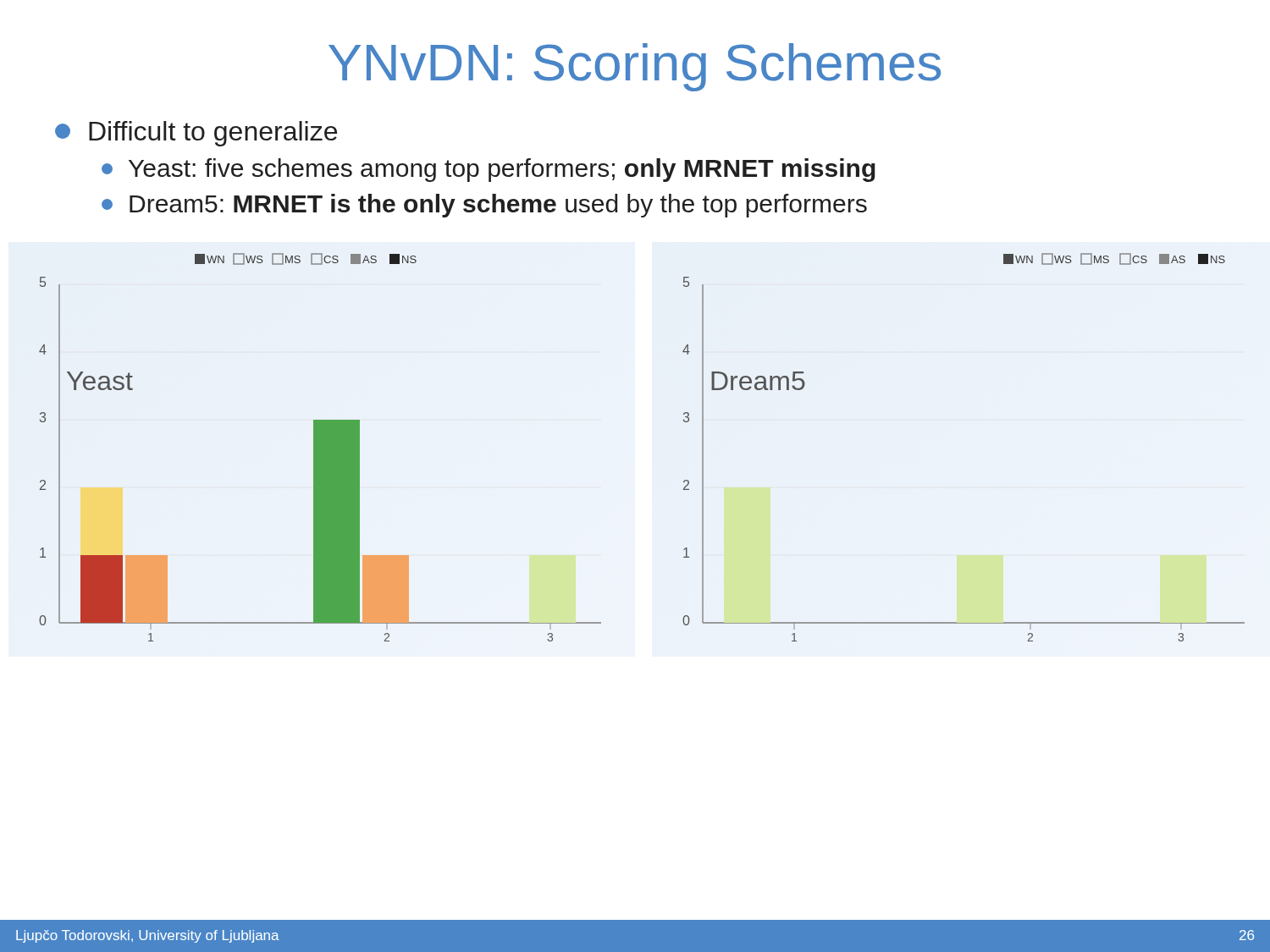Viewport: 1270px width, 952px height.
Task: Point to the block beginning "Dream5: MRNET is the only"
Action: [x=485, y=204]
